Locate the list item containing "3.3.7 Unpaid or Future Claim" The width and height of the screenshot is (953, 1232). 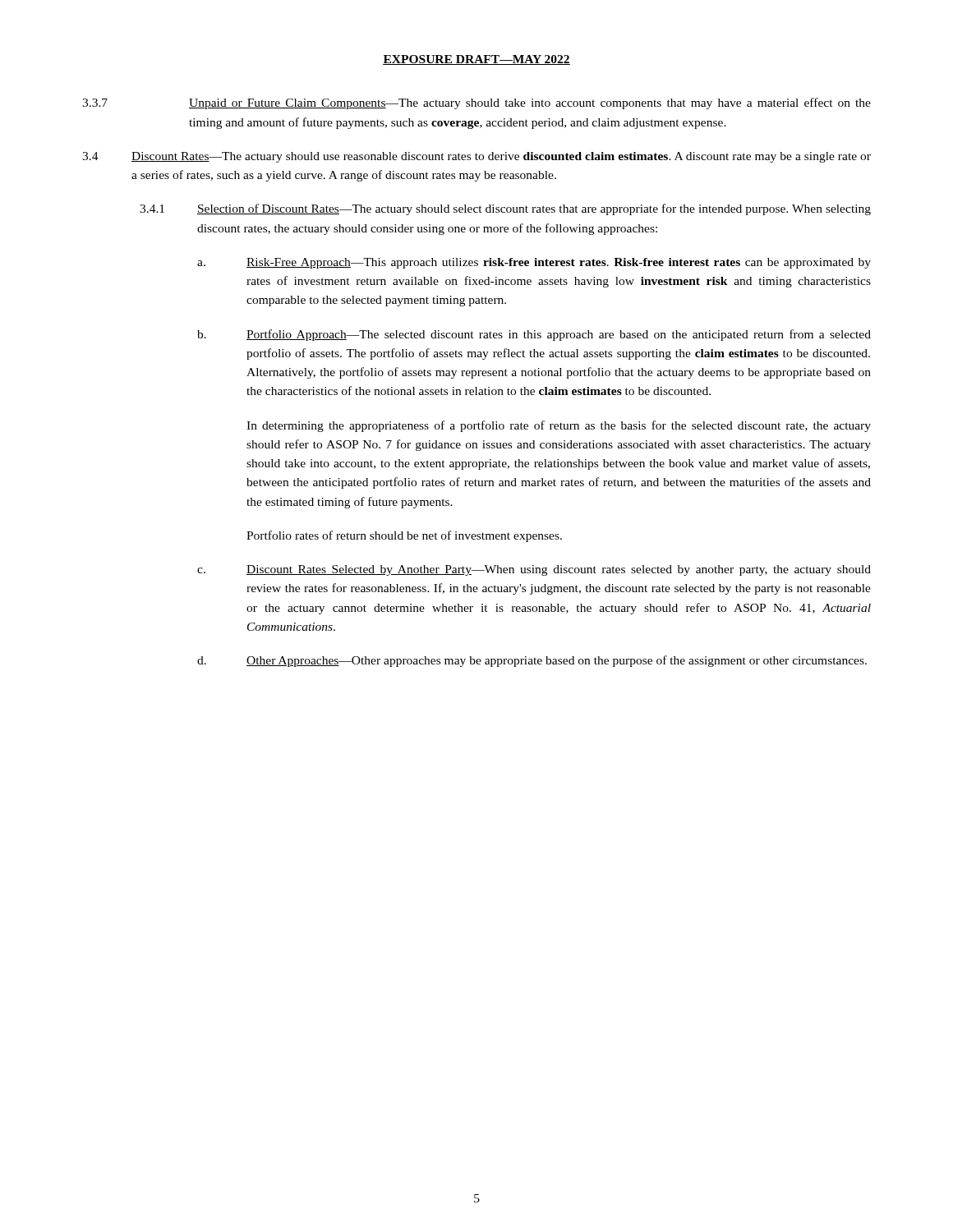[476, 112]
